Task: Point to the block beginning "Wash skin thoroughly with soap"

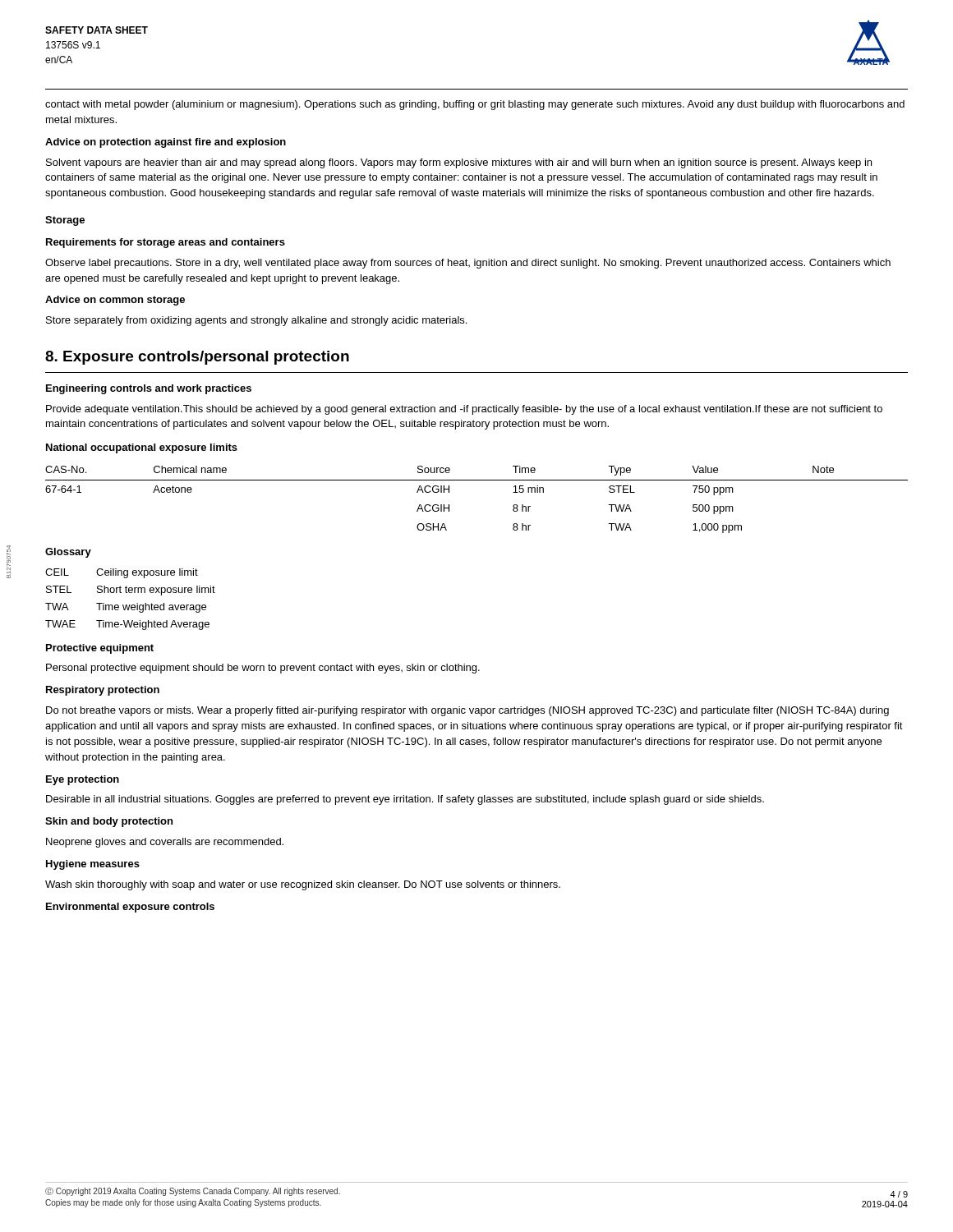Action: tap(303, 884)
